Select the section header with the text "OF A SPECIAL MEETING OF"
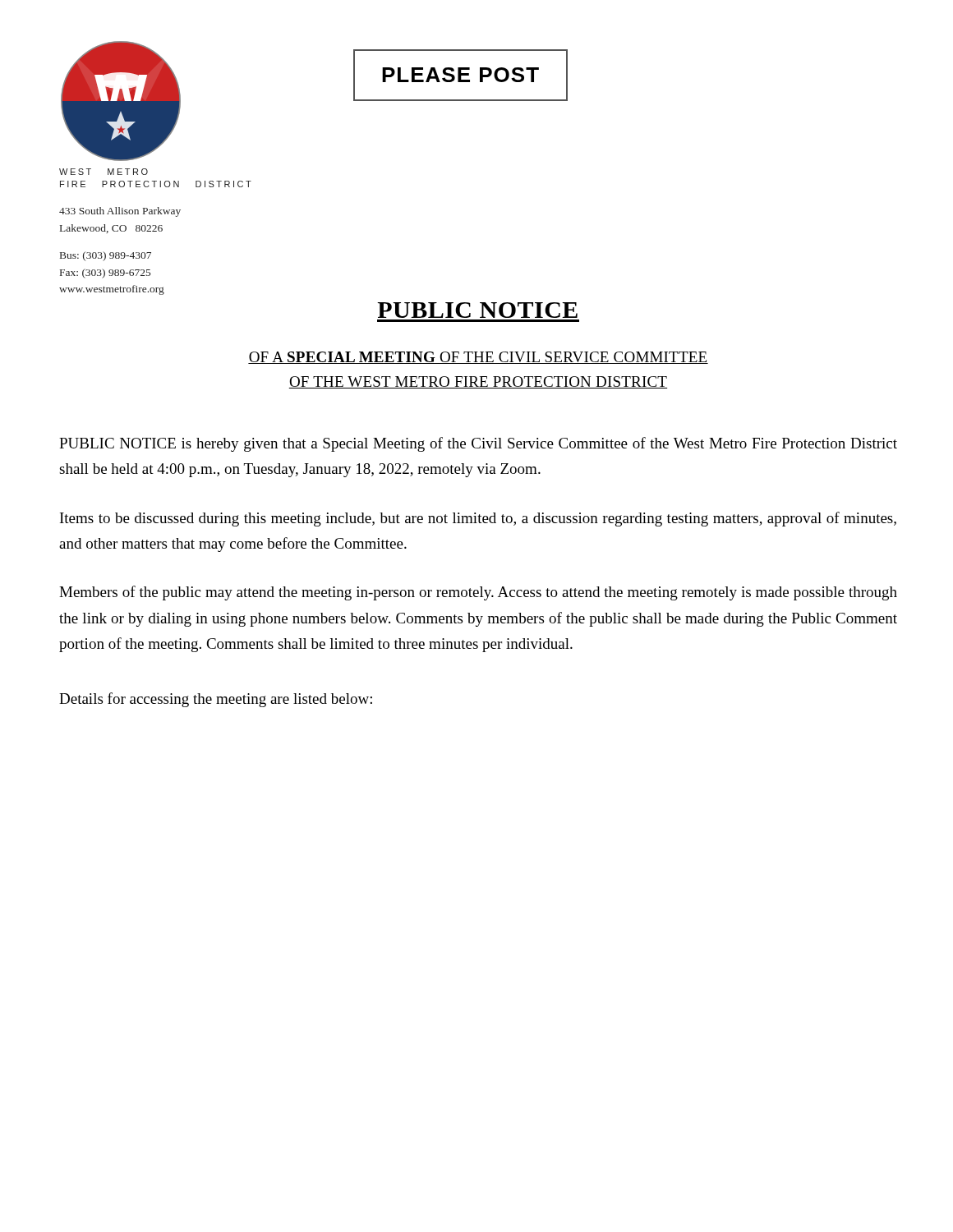953x1232 pixels. coord(478,357)
